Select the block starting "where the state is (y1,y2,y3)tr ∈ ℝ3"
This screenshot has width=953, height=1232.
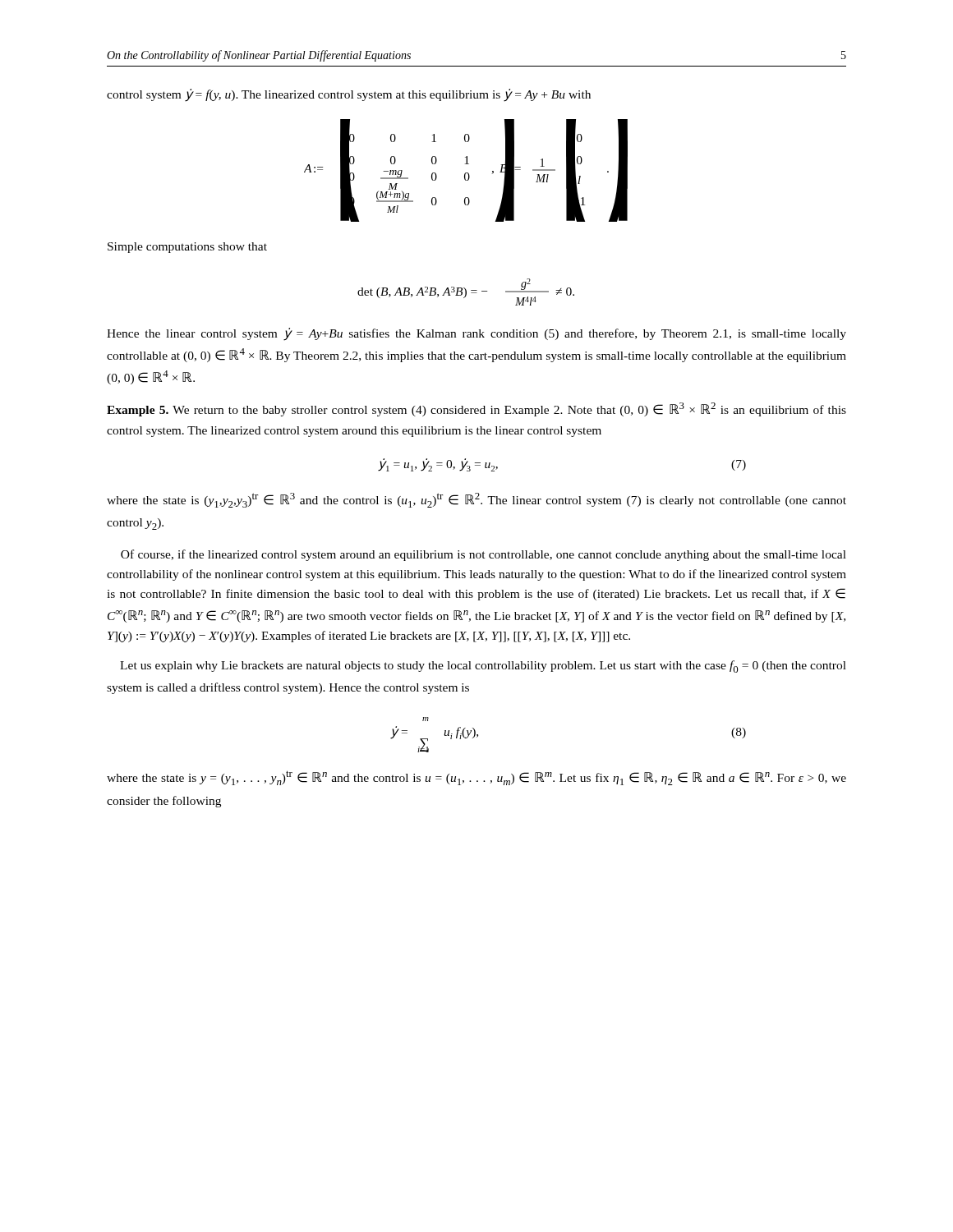[x=476, y=511]
